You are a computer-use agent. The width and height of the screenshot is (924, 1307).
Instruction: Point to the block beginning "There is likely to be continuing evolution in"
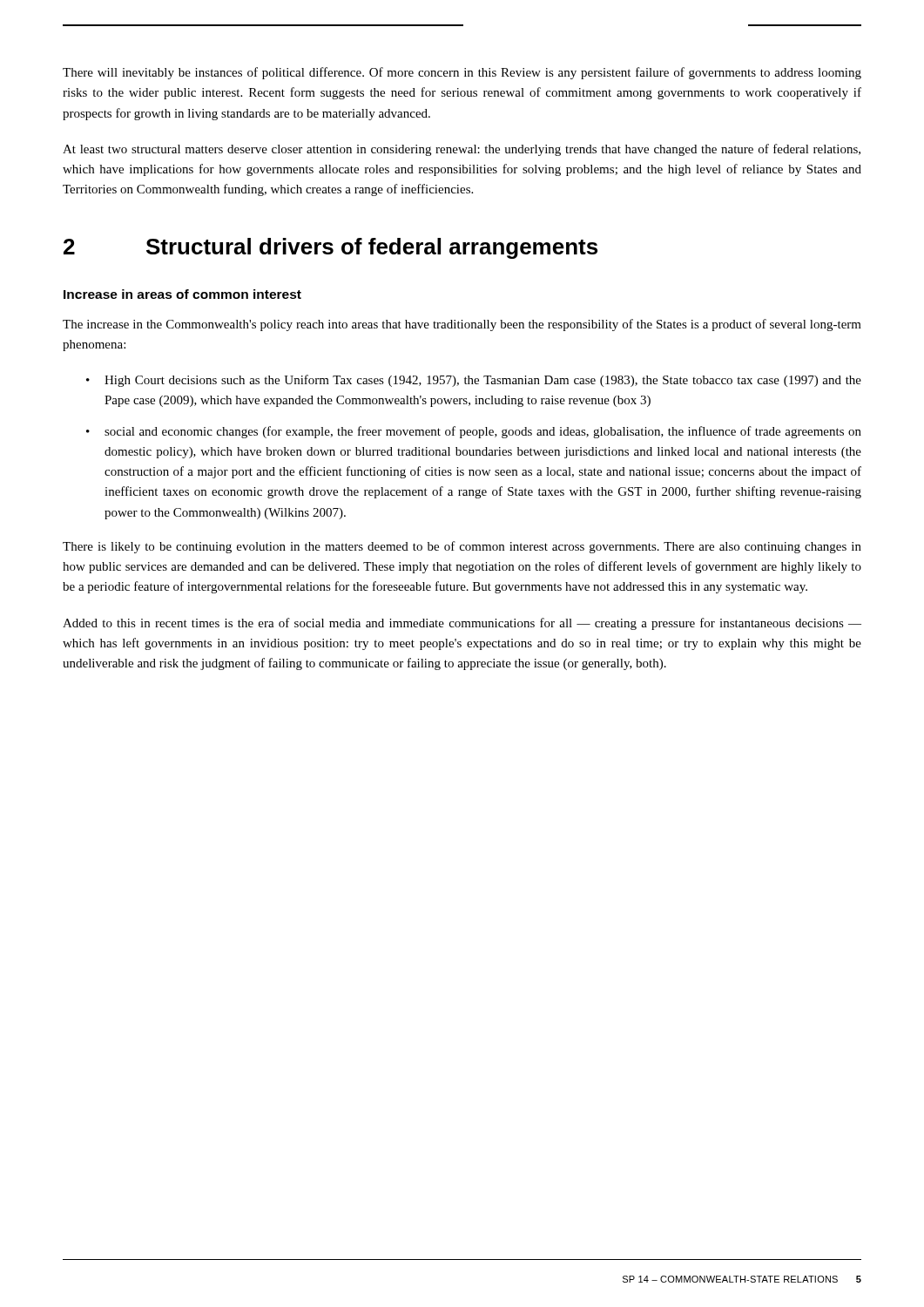pos(462,566)
